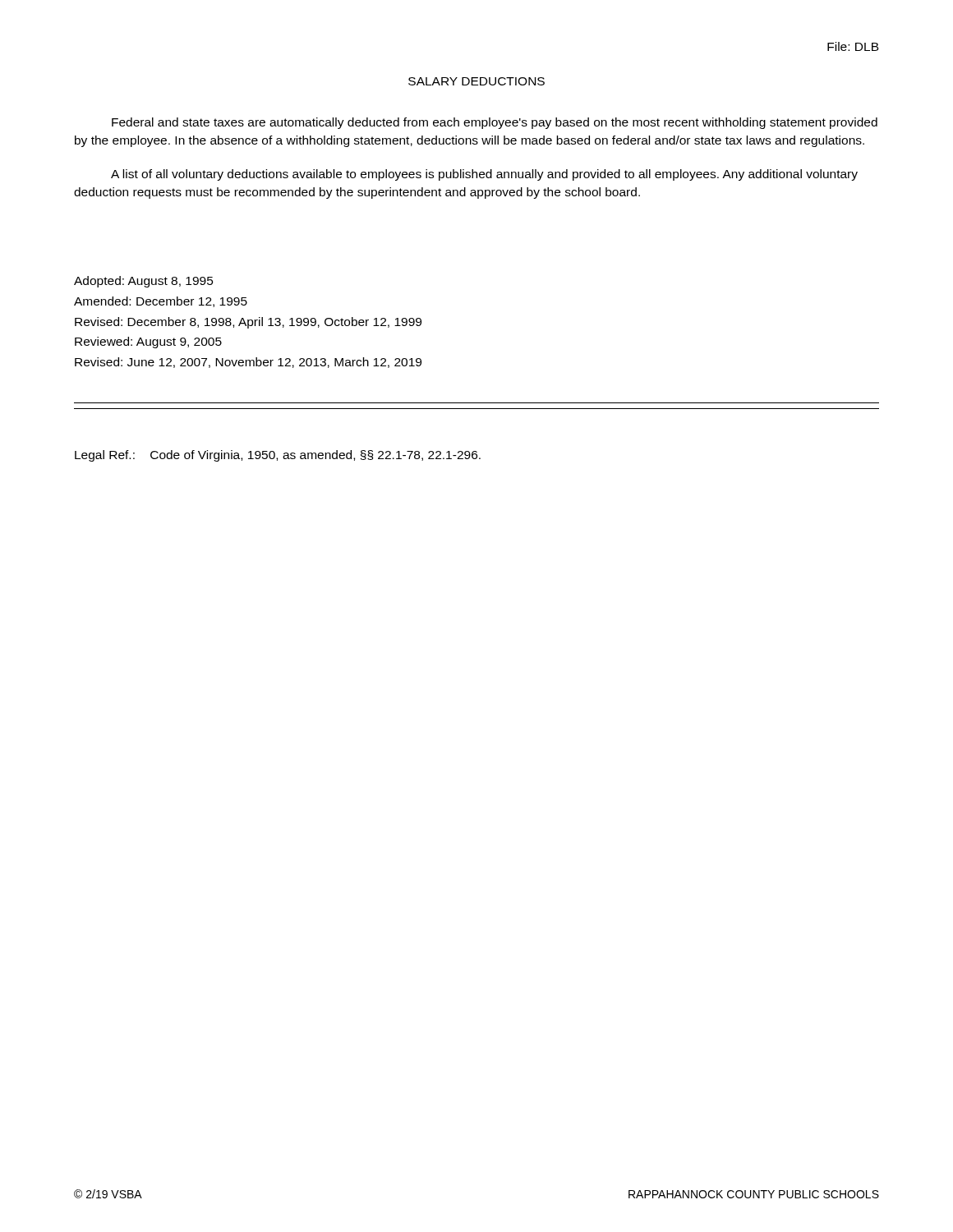Viewport: 953px width, 1232px height.
Task: Locate the text "SALARY DEDUCTIONS"
Action: pos(476,81)
